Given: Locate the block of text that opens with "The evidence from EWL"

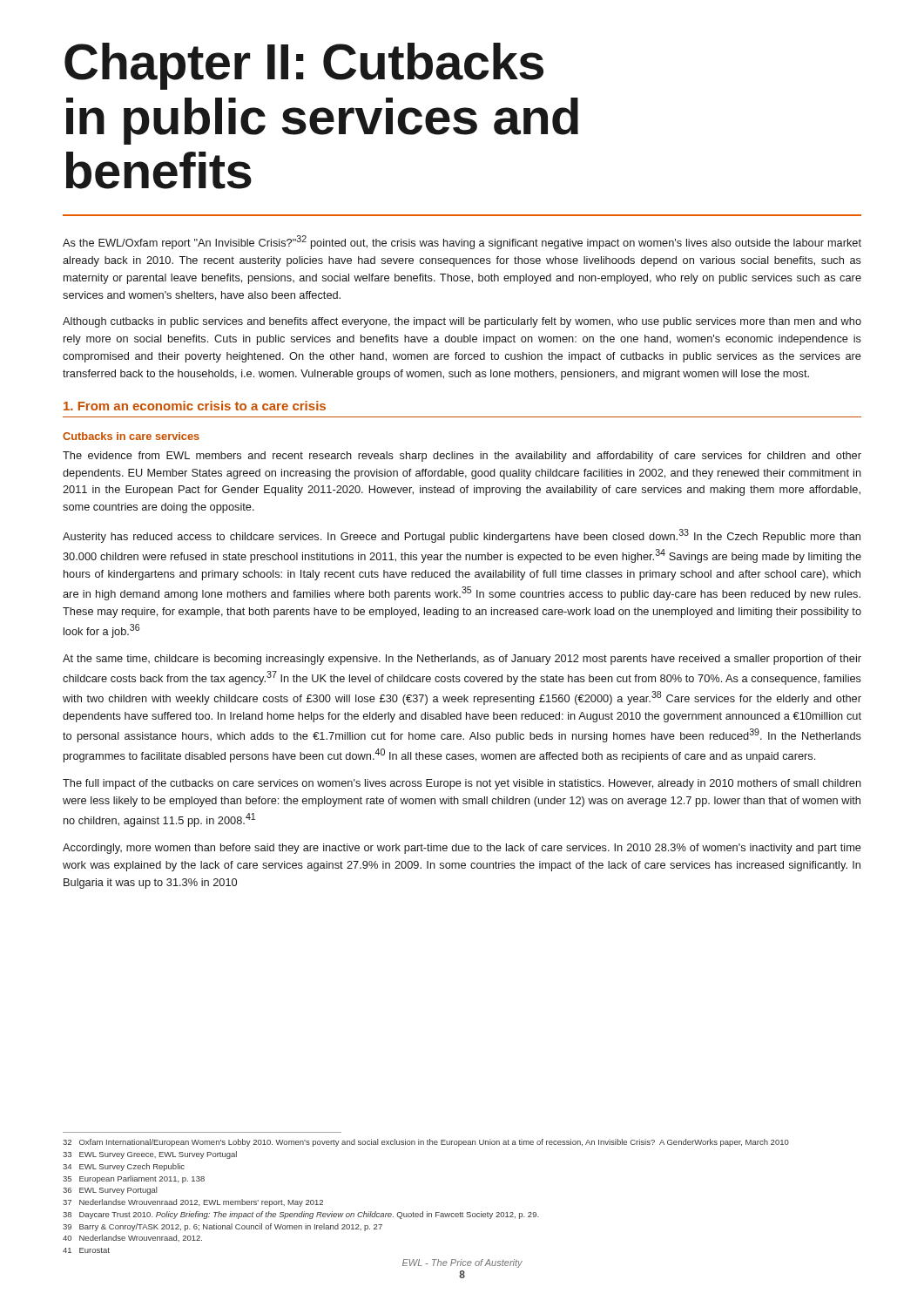Looking at the screenshot, I should click(462, 481).
